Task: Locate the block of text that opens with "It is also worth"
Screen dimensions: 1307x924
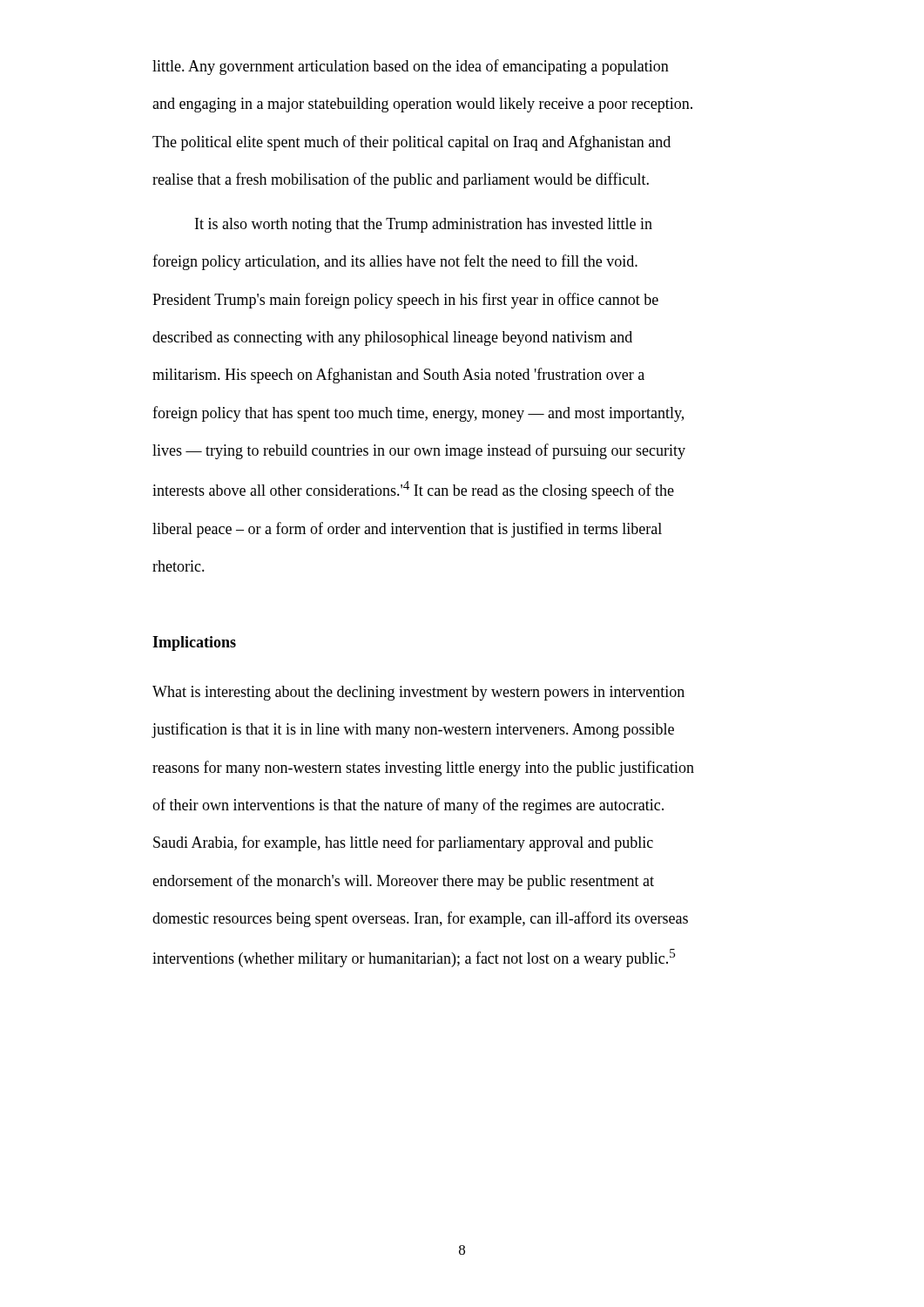Action: coord(424,225)
